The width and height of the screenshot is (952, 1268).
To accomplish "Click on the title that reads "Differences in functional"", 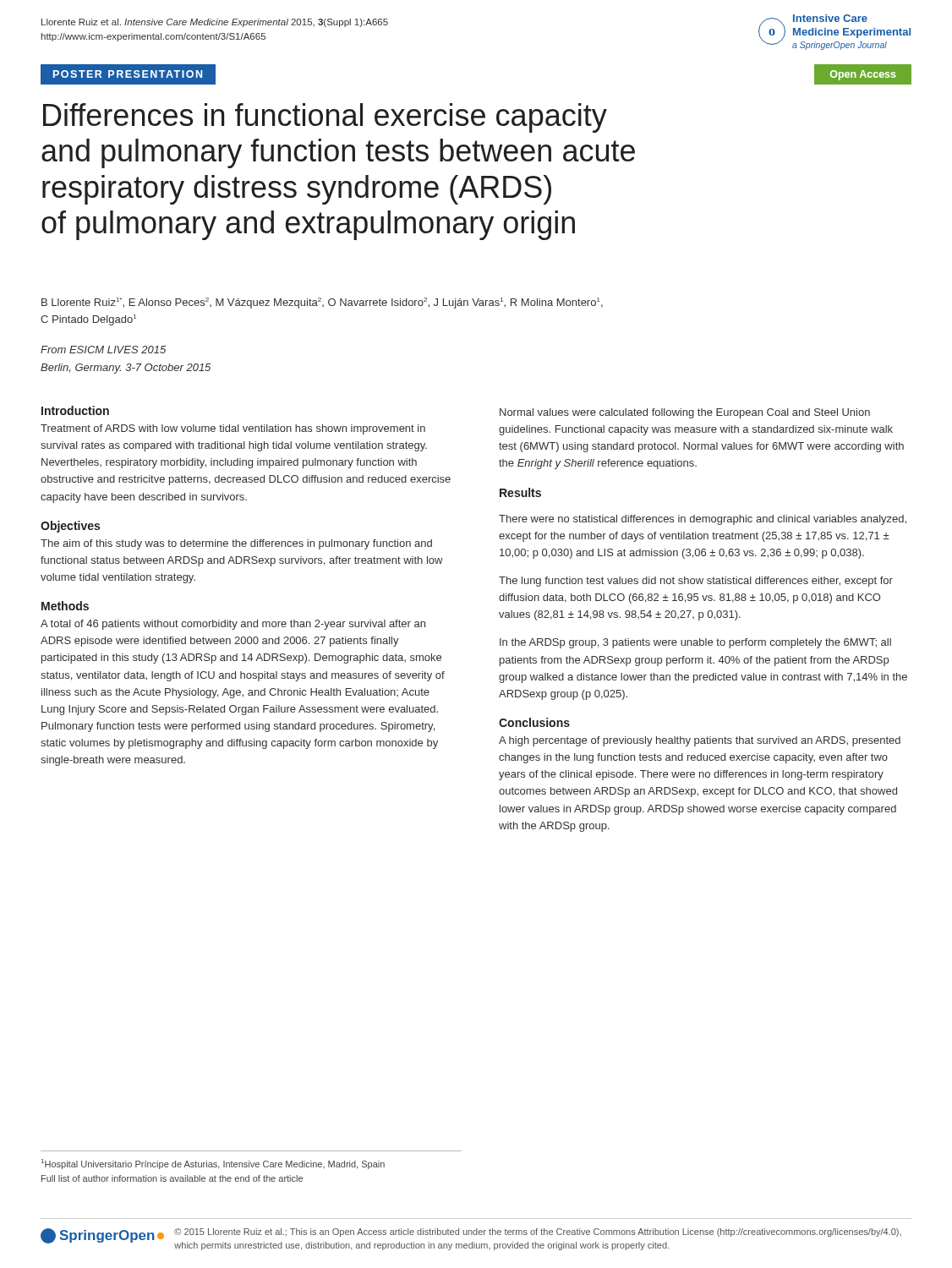I will [476, 170].
